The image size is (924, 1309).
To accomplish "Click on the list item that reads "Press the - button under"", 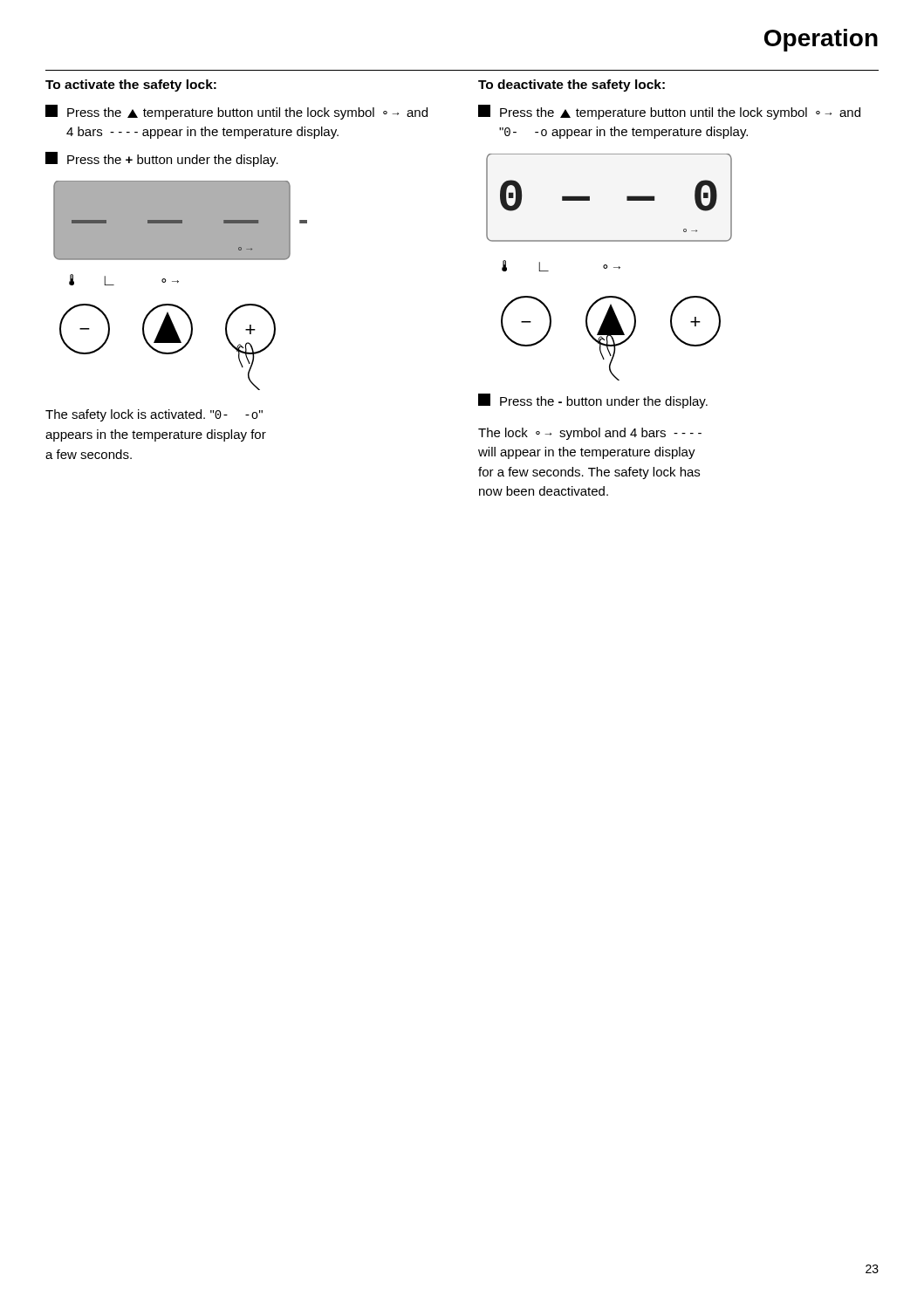I will (679, 401).
